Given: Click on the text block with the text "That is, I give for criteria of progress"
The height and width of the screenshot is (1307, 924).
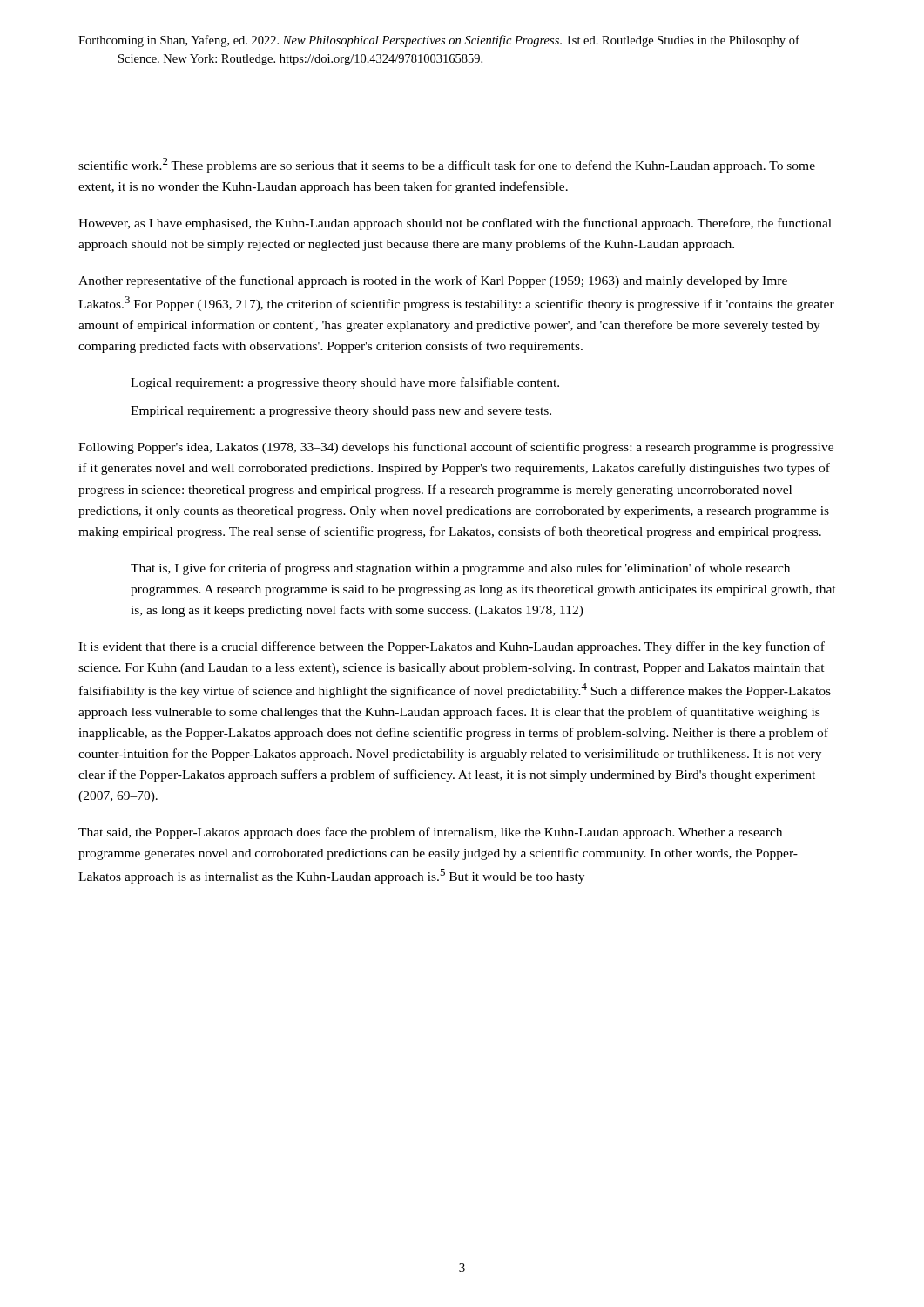Looking at the screenshot, I should (x=483, y=588).
